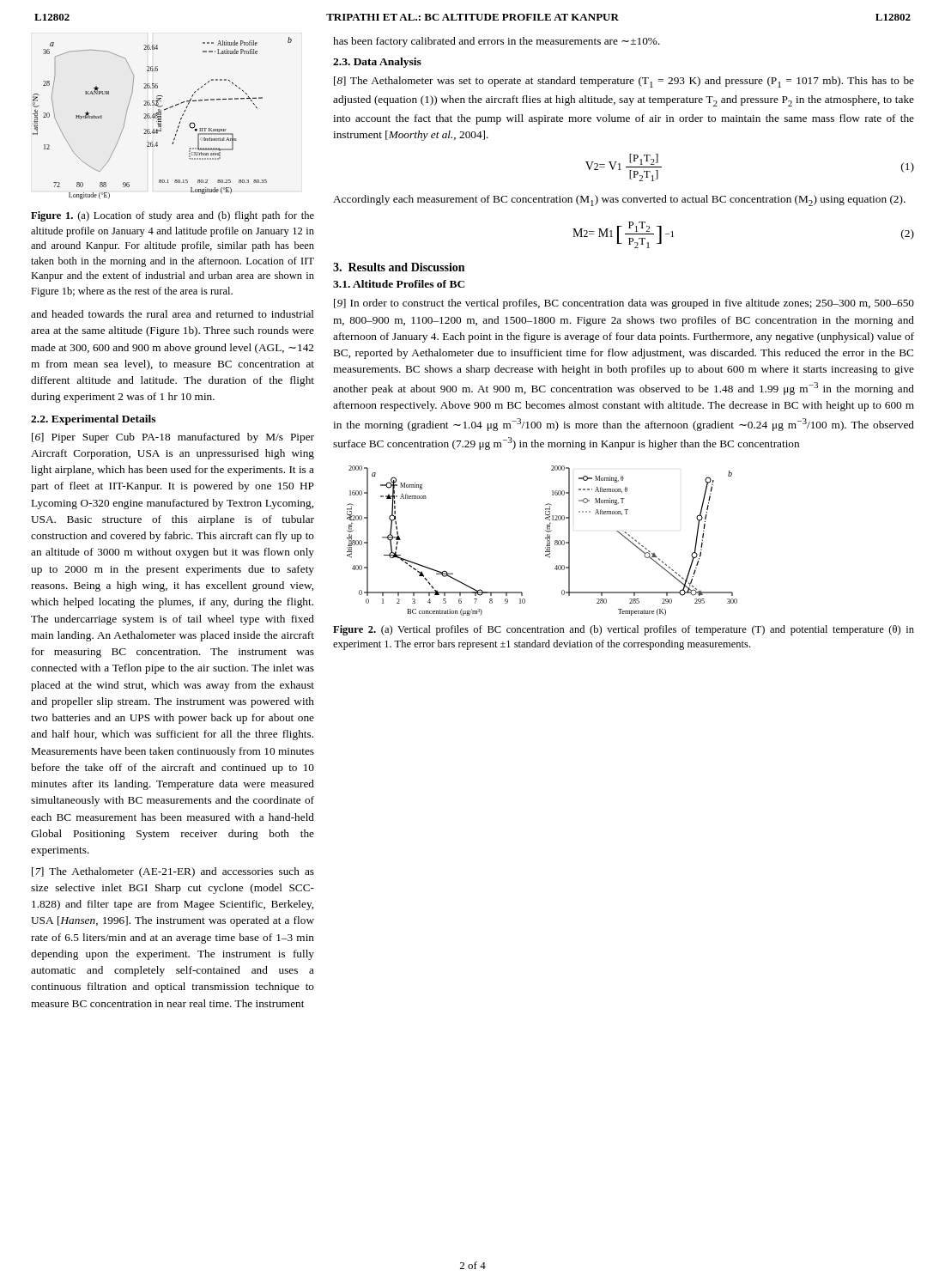Locate the element starting "3.1. Altitude Profiles of BC"
Screen dimensions: 1288x945
point(399,284)
